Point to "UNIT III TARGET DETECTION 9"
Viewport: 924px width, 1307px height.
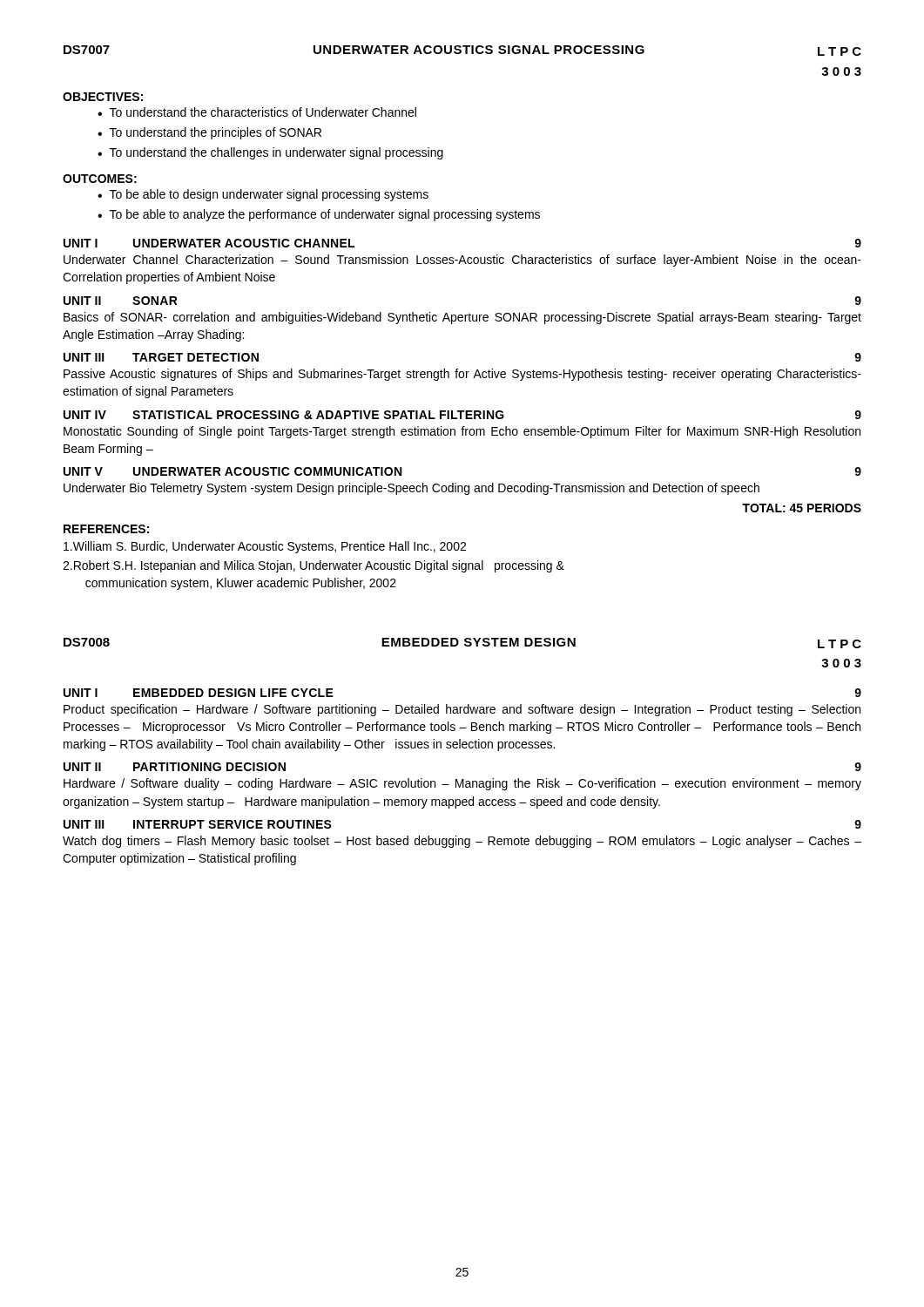click(x=87, y=357)
